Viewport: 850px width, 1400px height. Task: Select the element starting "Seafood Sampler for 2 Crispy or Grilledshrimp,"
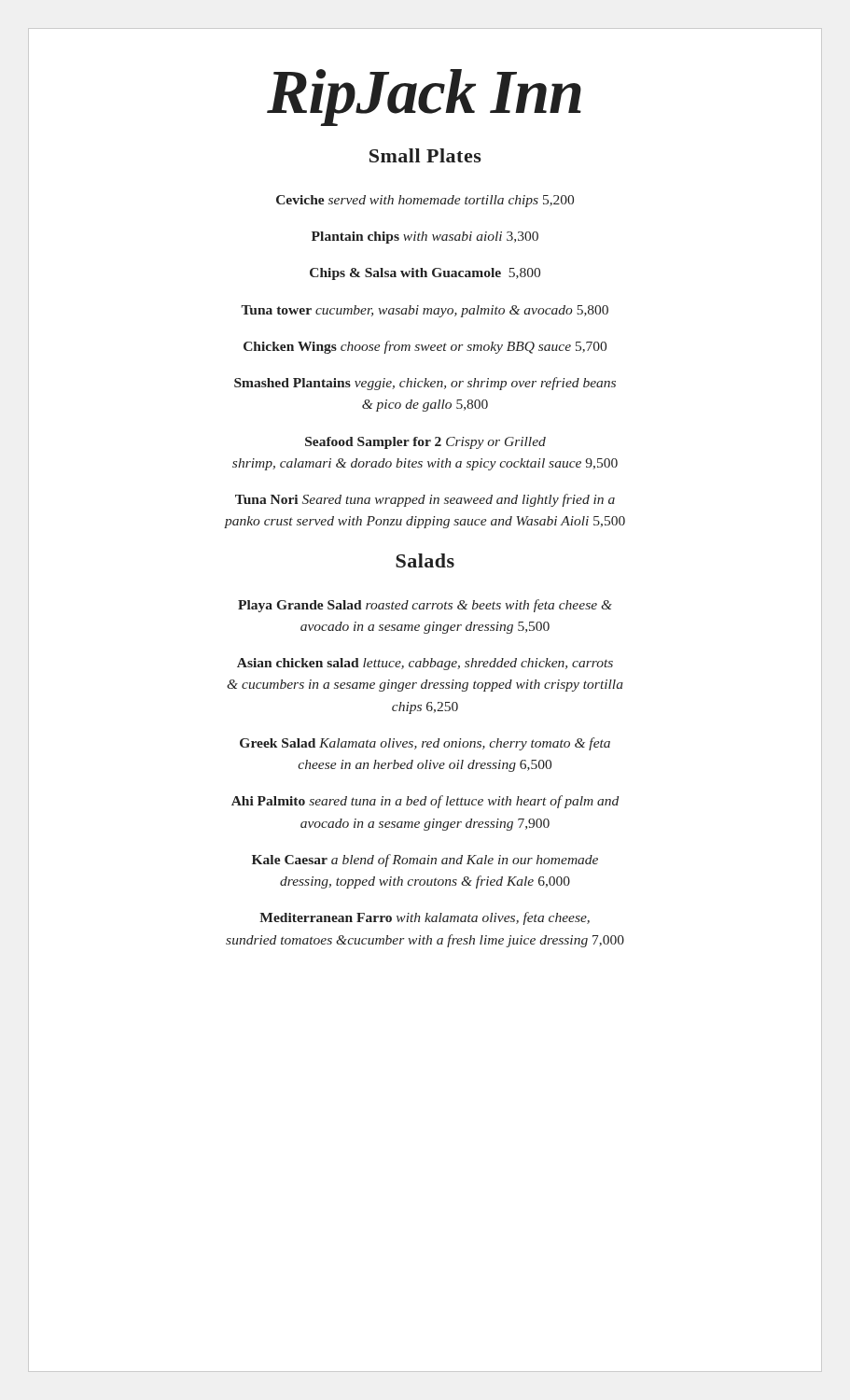tap(425, 451)
